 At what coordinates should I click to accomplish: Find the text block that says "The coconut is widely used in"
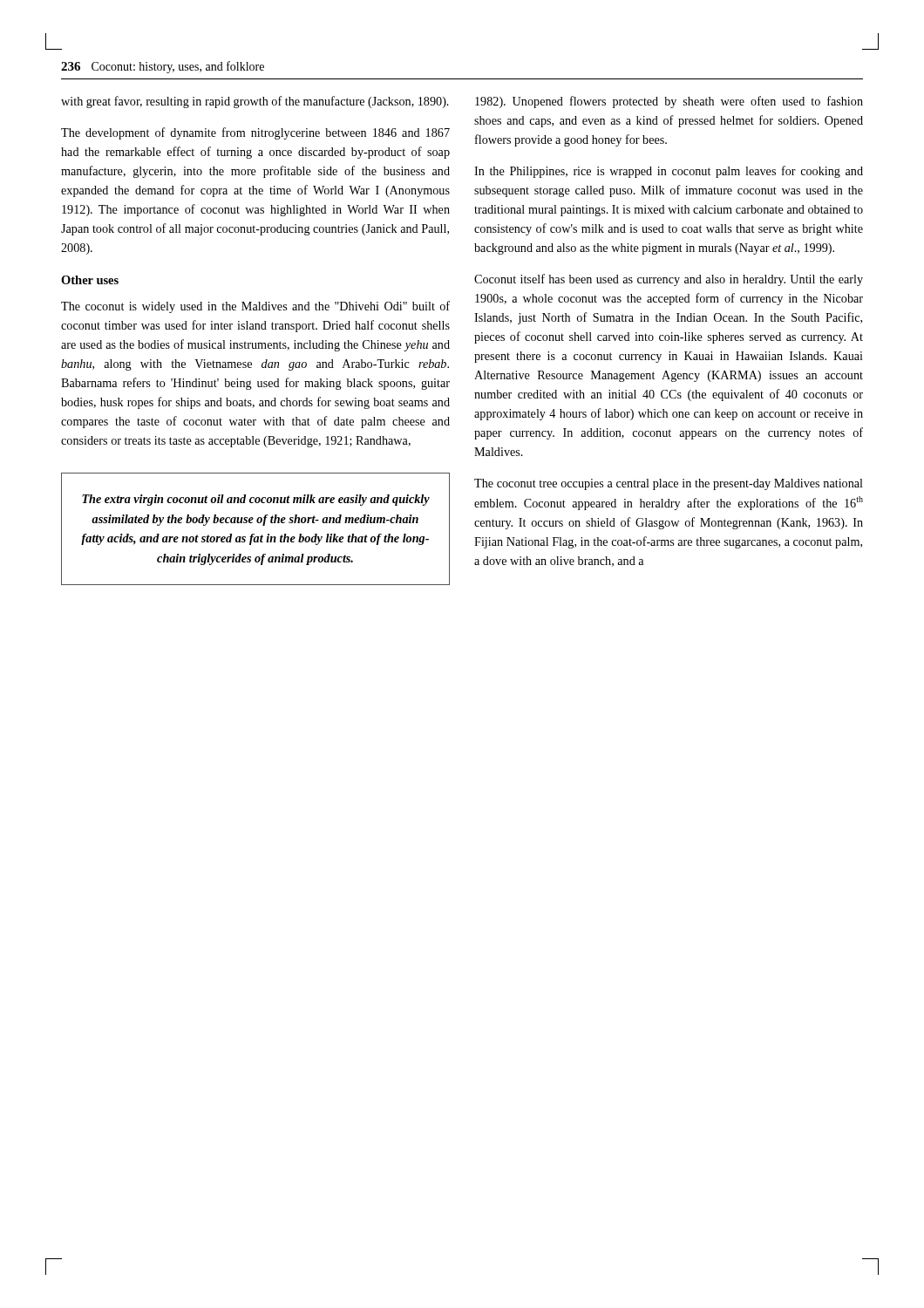tap(255, 373)
